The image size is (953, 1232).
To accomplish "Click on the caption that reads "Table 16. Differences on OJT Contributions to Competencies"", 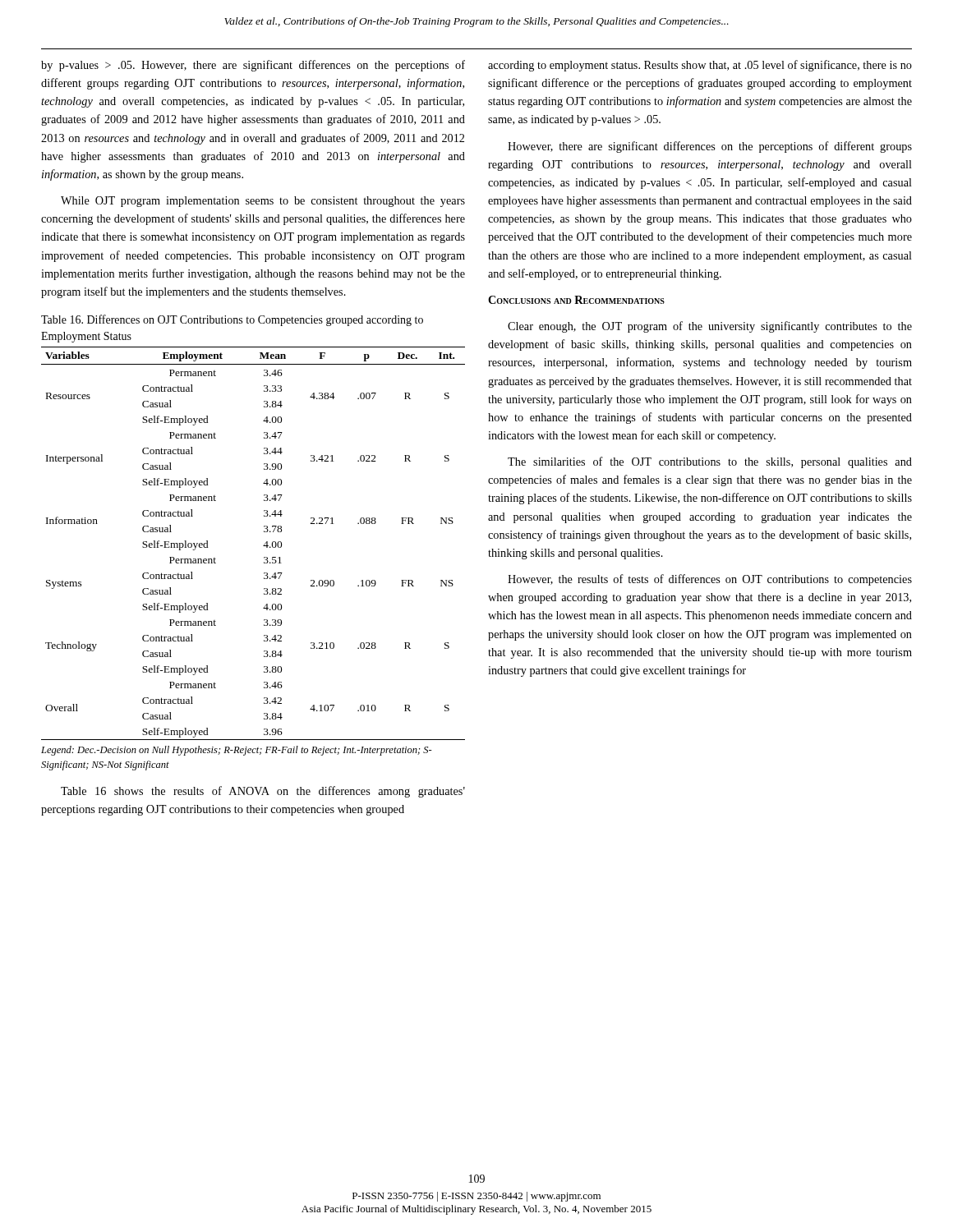I will (x=232, y=328).
